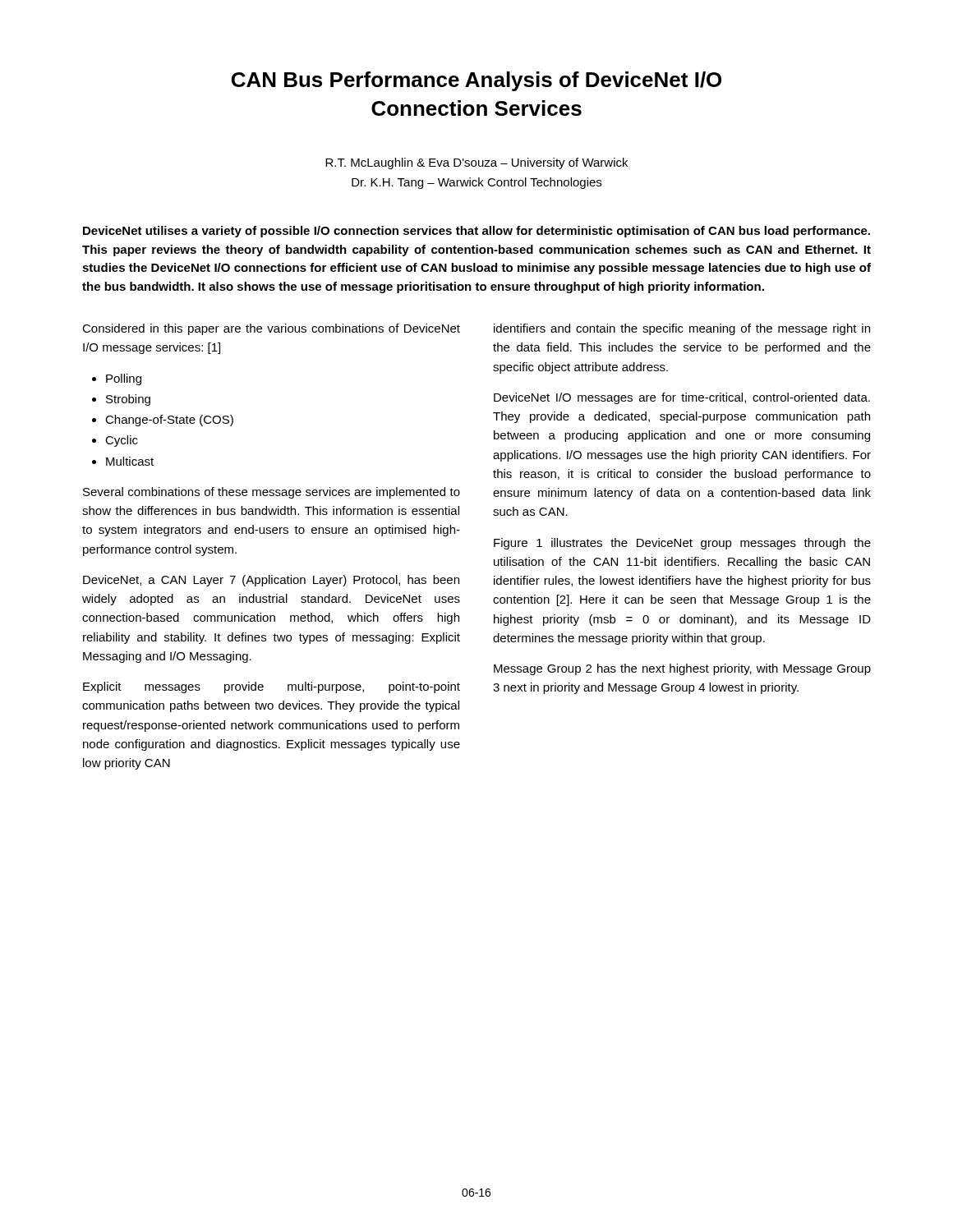Point to the region starting "Explicit messages provide"

pos(271,725)
